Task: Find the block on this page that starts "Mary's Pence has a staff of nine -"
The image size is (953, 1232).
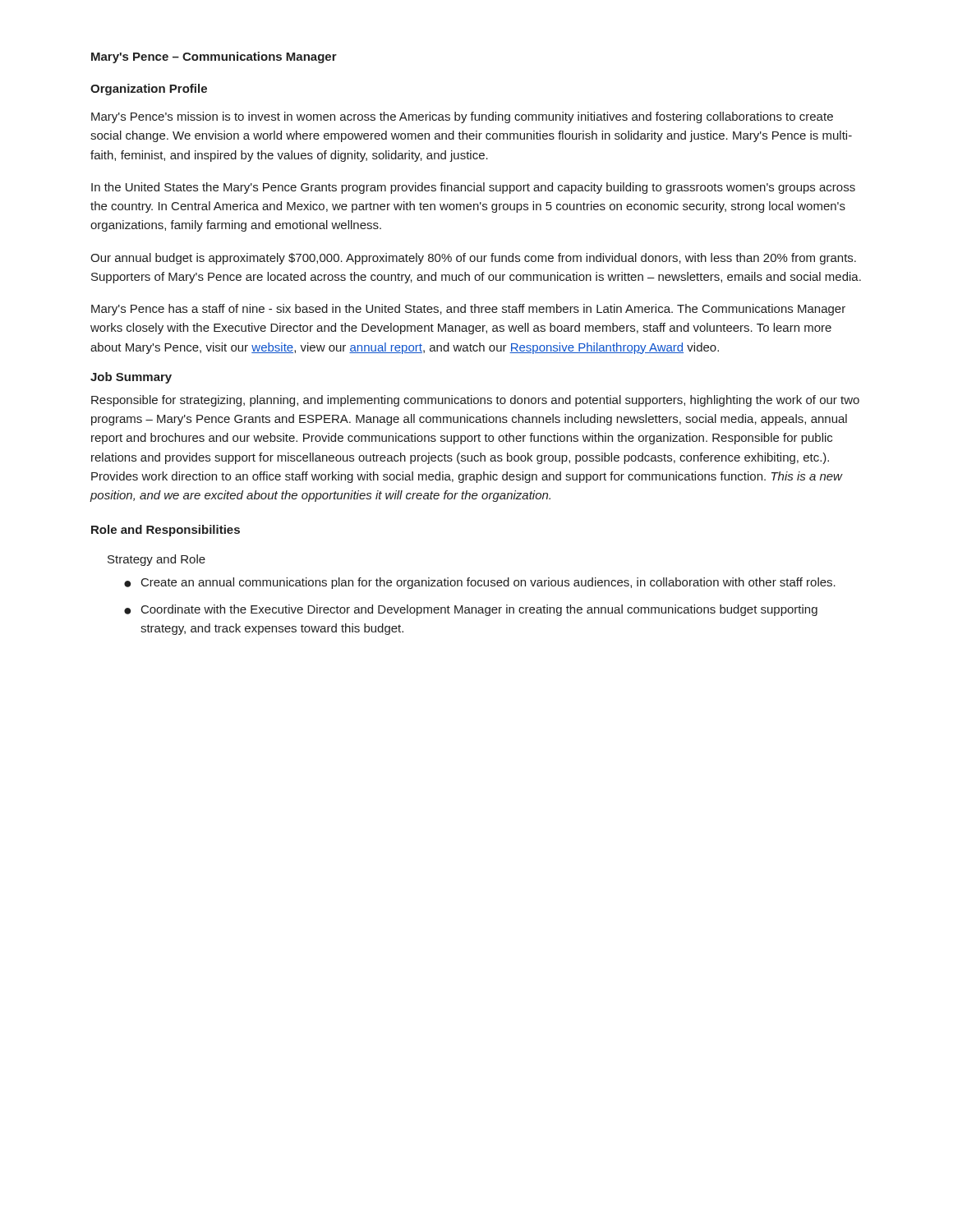Action: (468, 328)
